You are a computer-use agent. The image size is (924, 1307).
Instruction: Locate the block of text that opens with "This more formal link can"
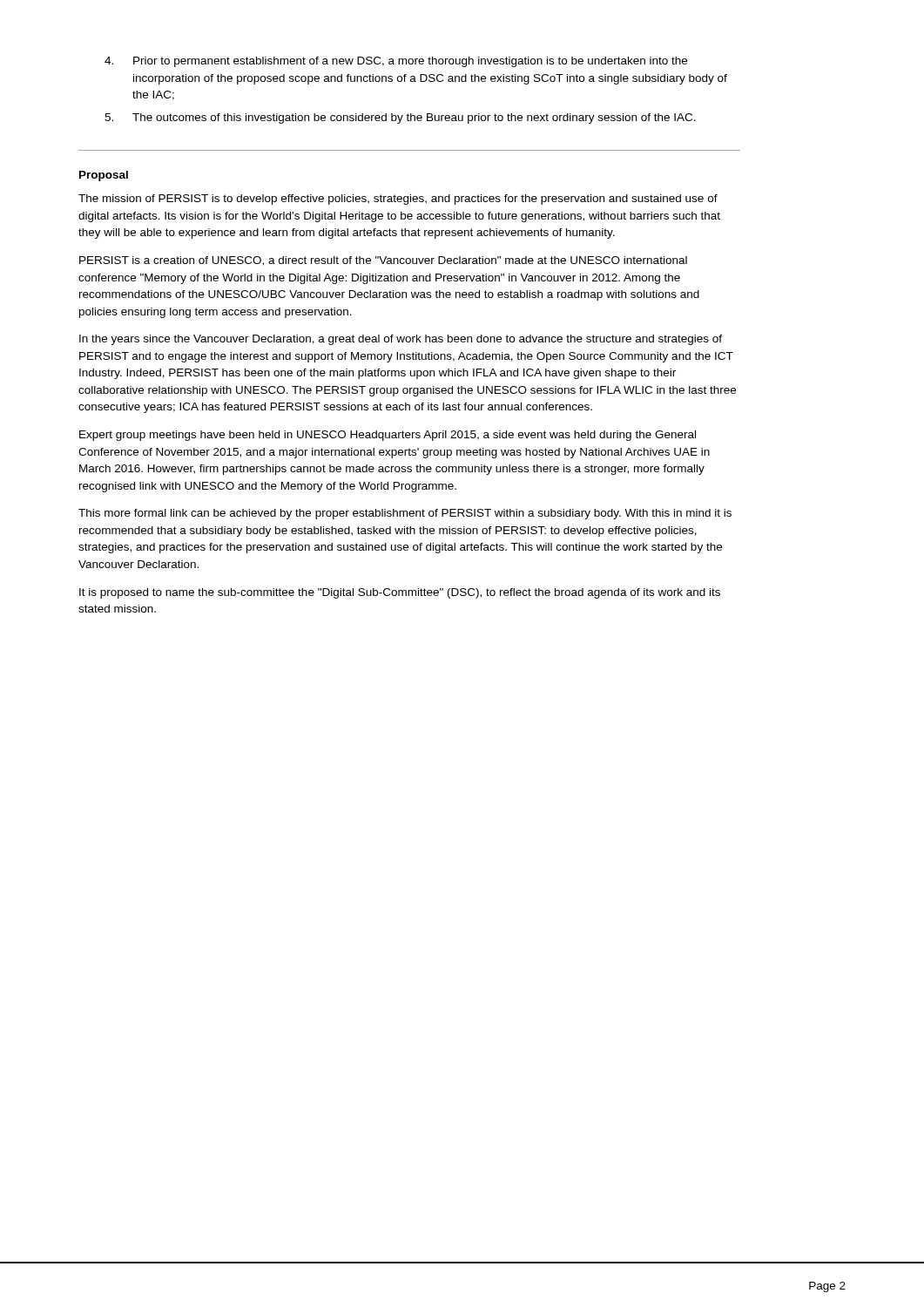[405, 539]
